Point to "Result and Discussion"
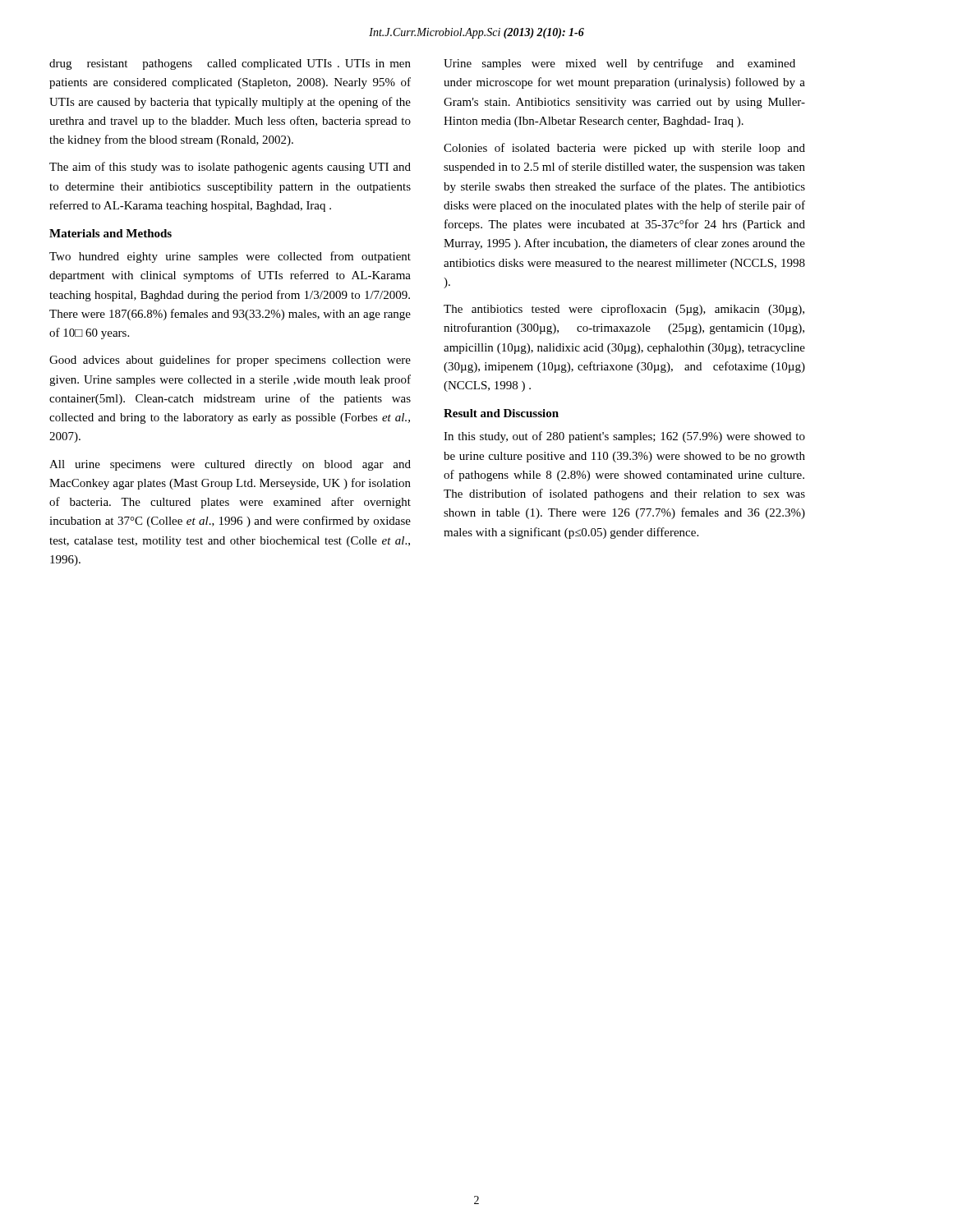This screenshot has height=1232, width=953. pyautogui.click(x=501, y=413)
